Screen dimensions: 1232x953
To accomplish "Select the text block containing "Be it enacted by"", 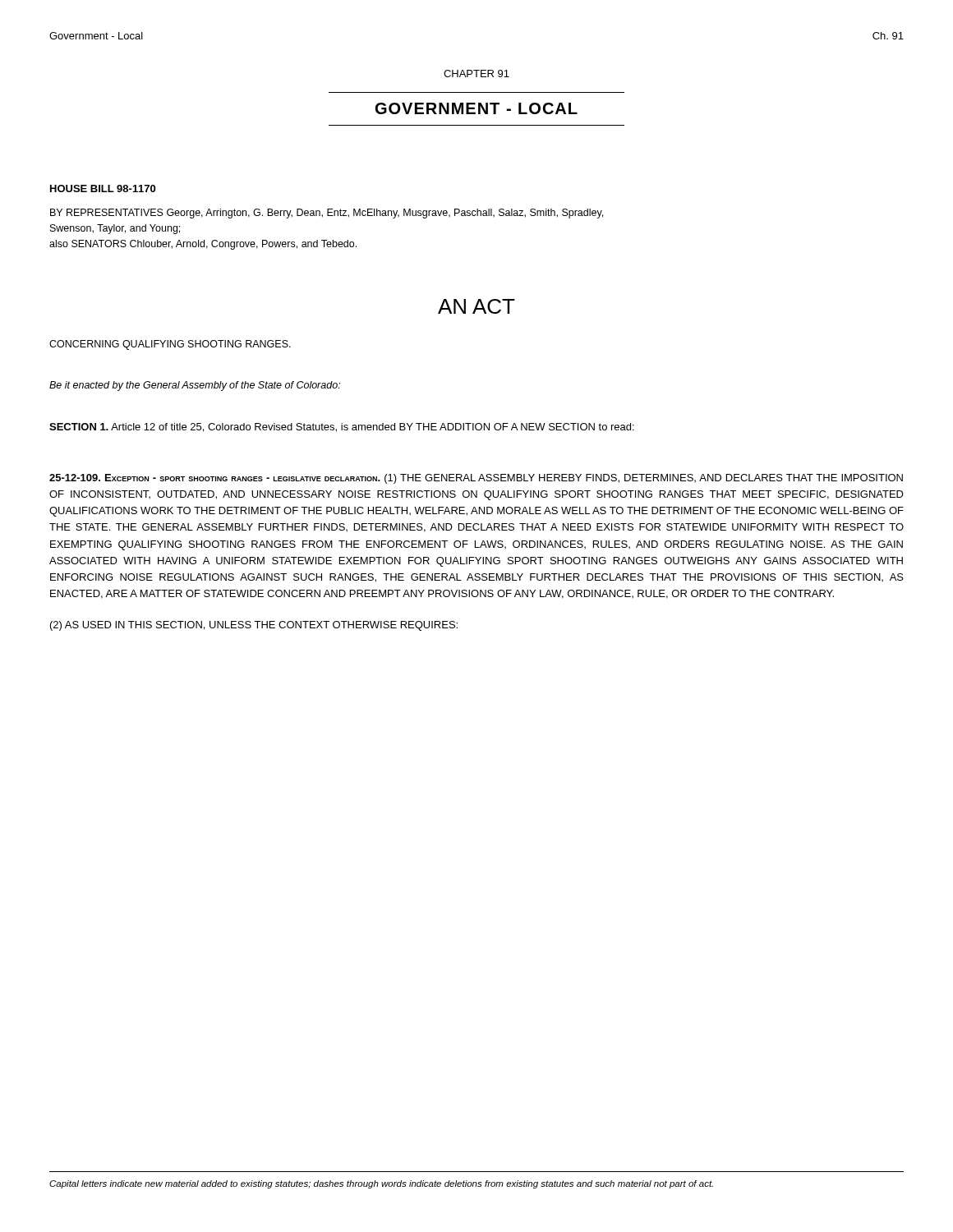I will 195,385.
